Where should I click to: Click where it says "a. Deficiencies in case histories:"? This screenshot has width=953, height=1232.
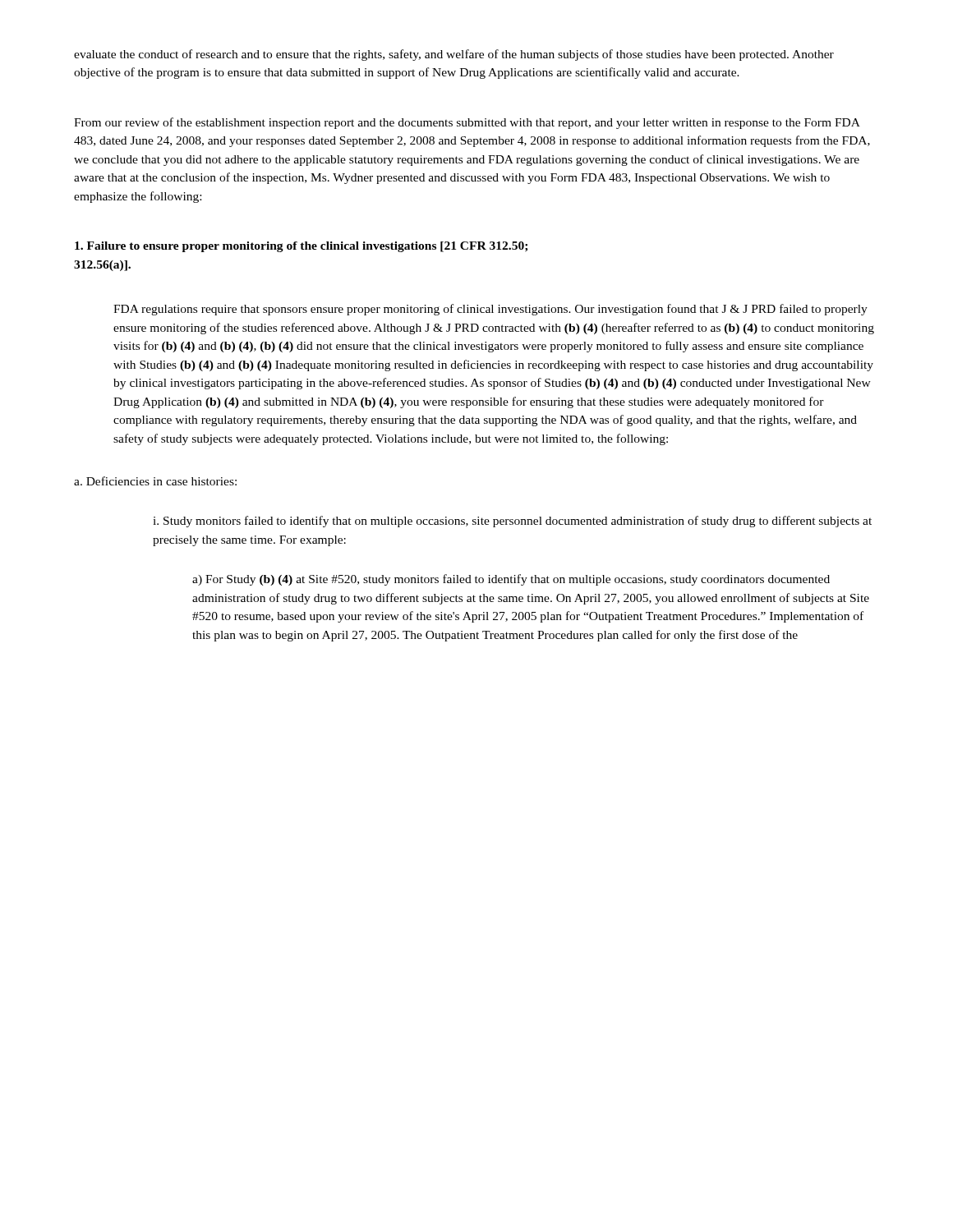[156, 481]
